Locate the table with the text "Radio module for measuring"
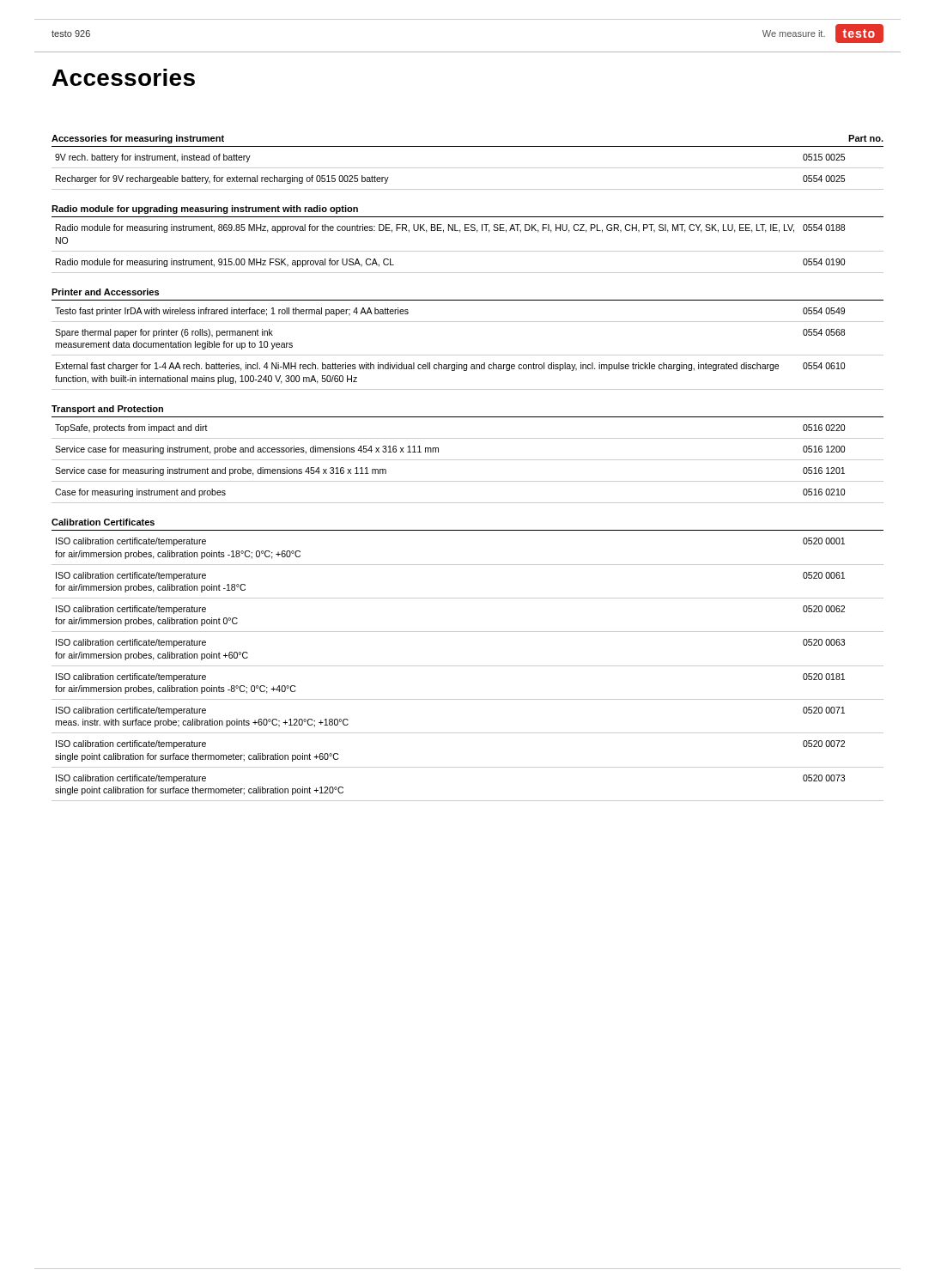Image resolution: width=935 pixels, height=1288 pixels. 468,245
